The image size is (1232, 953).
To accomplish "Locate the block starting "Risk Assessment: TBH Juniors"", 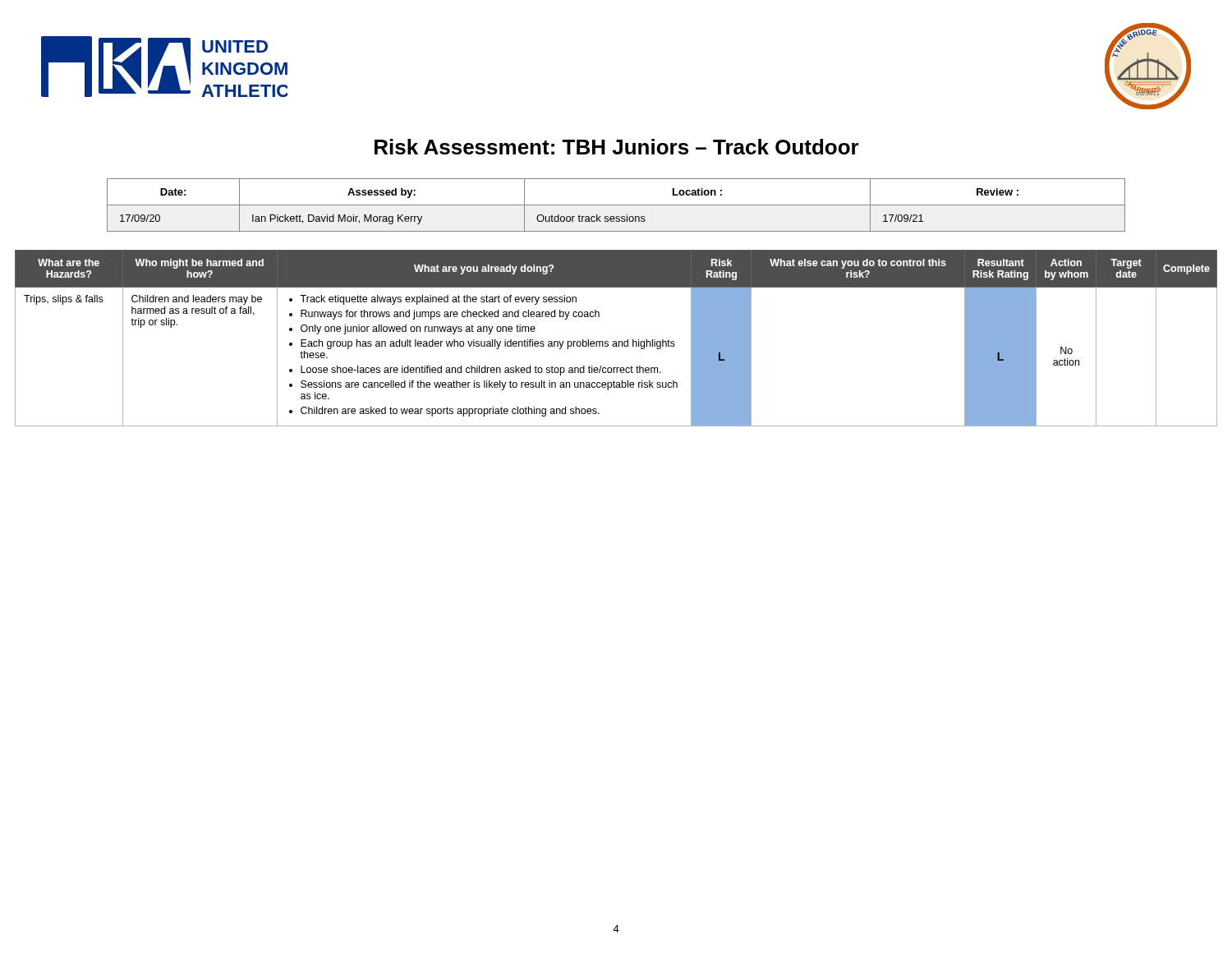I will pos(616,147).
